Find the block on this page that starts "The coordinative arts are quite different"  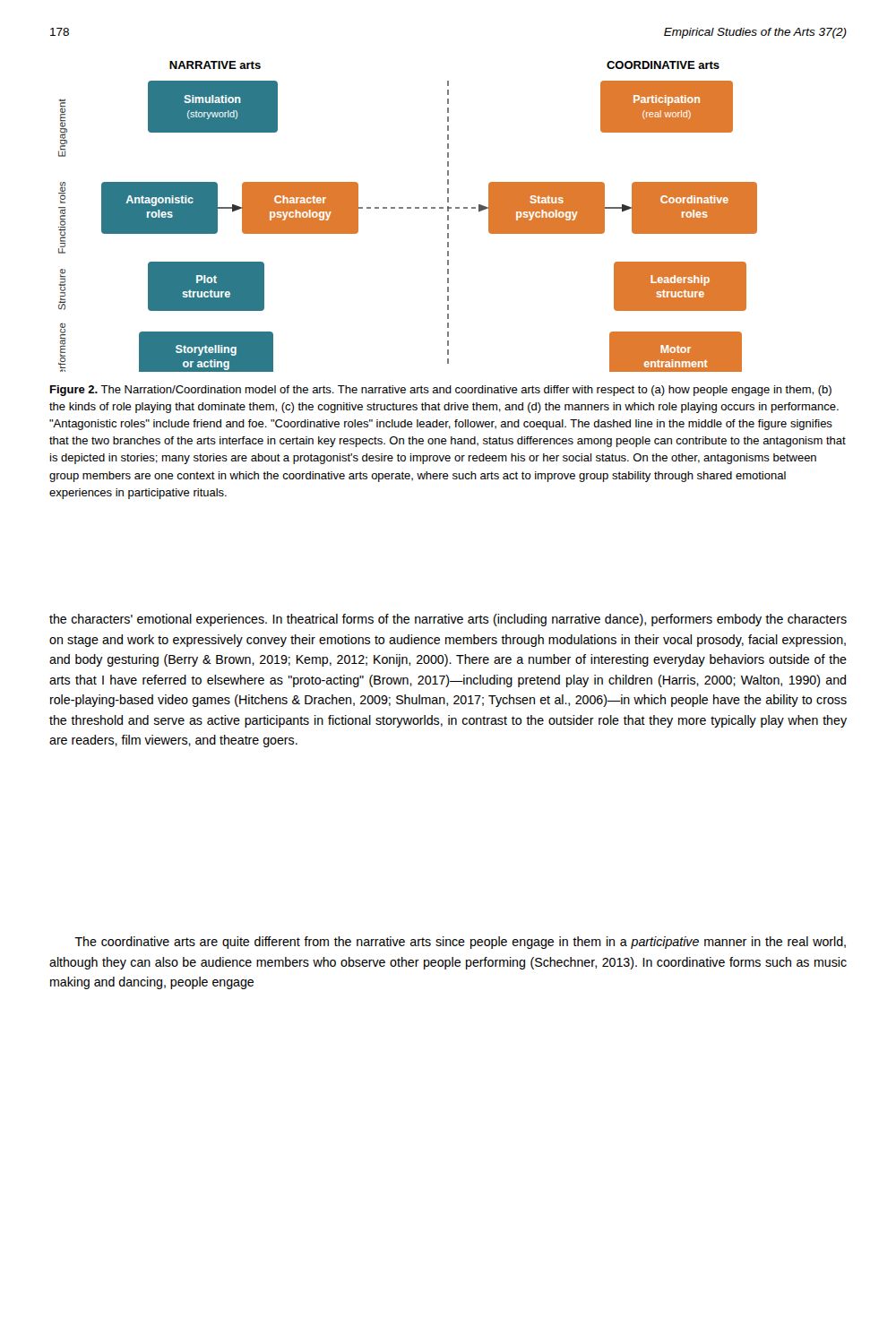coord(448,962)
